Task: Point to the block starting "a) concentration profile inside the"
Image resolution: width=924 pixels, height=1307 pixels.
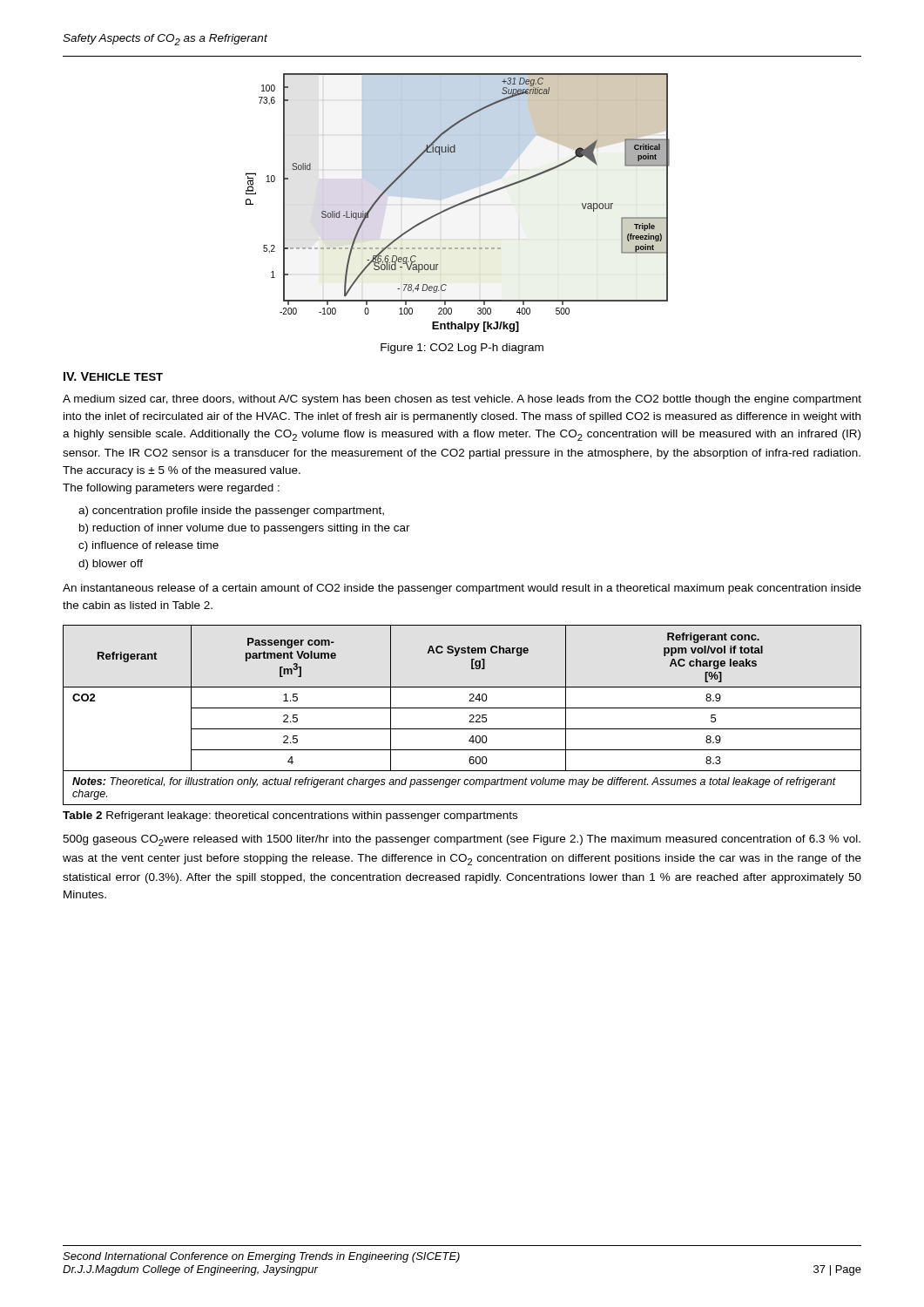Action: point(232,510)
